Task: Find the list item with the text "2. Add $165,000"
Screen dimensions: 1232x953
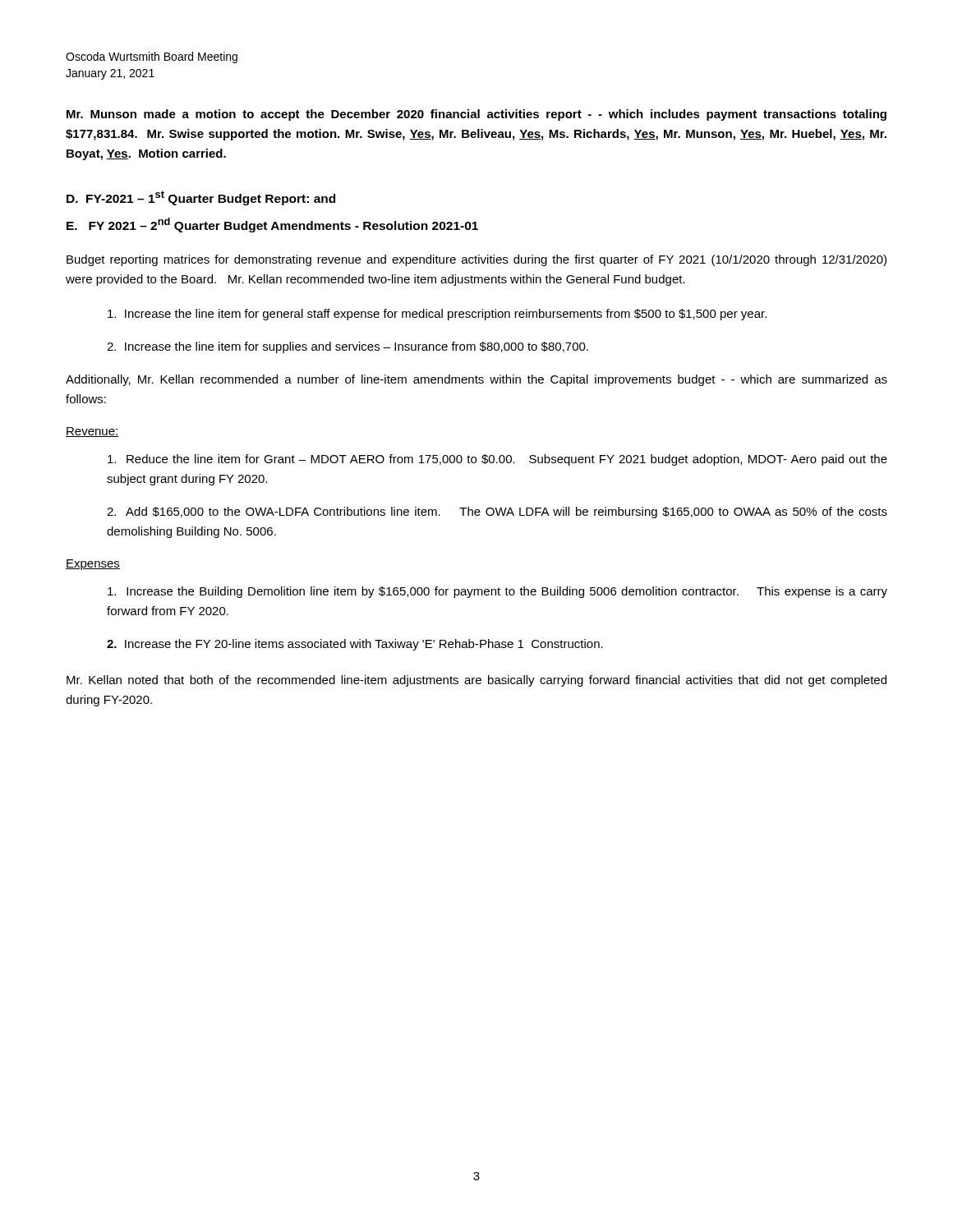Action: (497, 521)
